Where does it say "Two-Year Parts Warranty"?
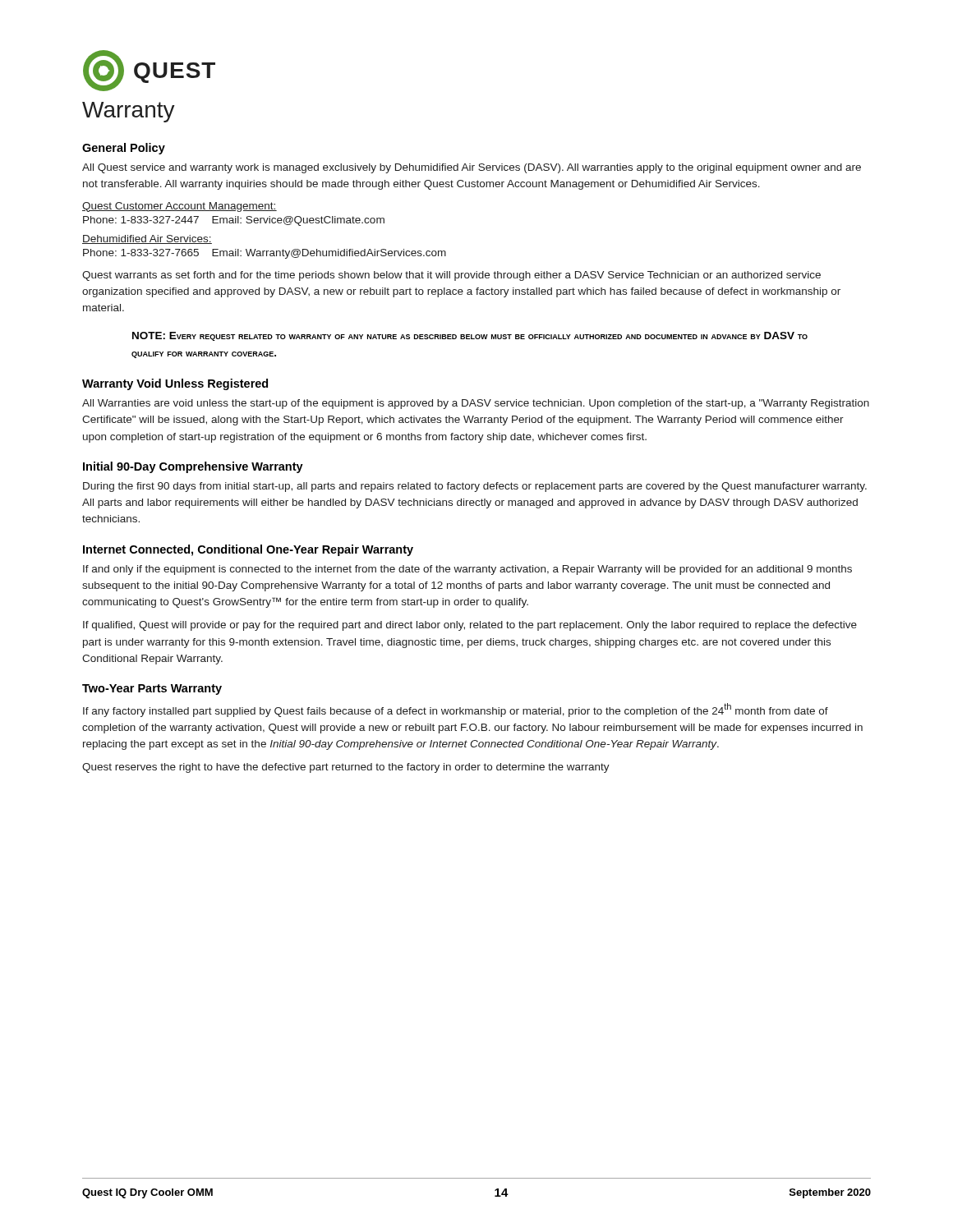 point(152,688)
